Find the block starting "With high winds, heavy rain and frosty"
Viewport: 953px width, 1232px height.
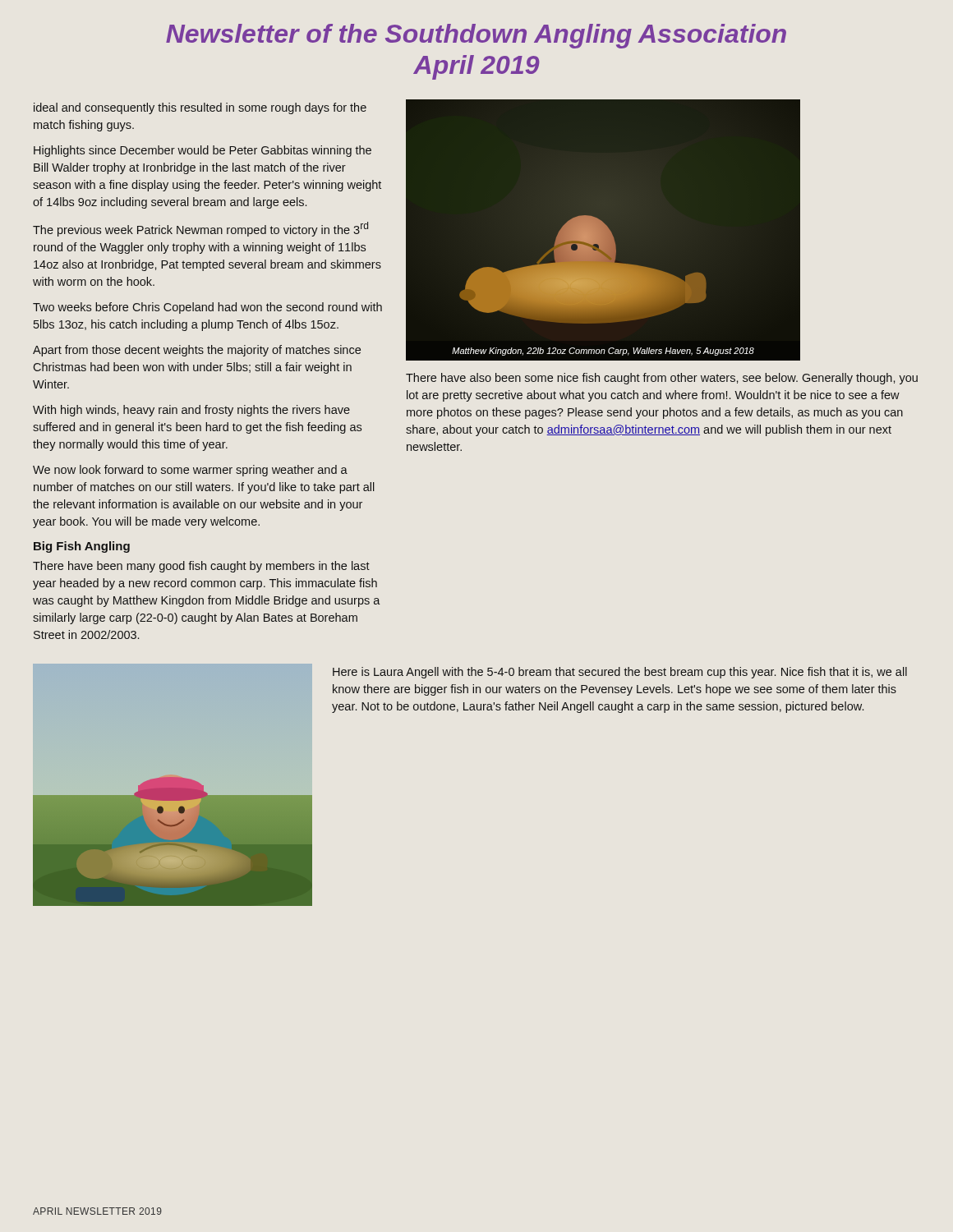(197, 427)
